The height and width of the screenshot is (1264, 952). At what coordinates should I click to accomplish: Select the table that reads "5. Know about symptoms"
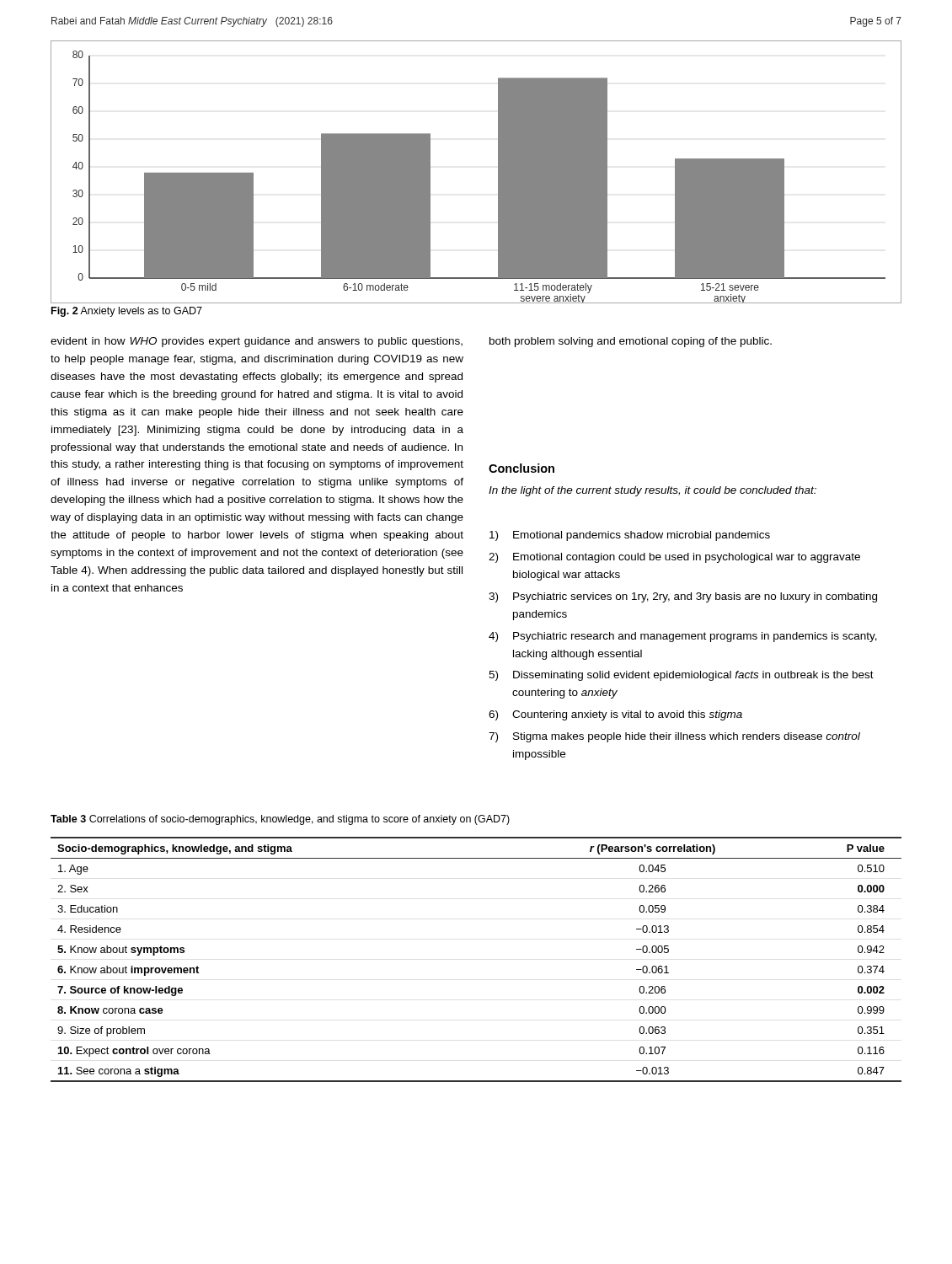point(476,959)
